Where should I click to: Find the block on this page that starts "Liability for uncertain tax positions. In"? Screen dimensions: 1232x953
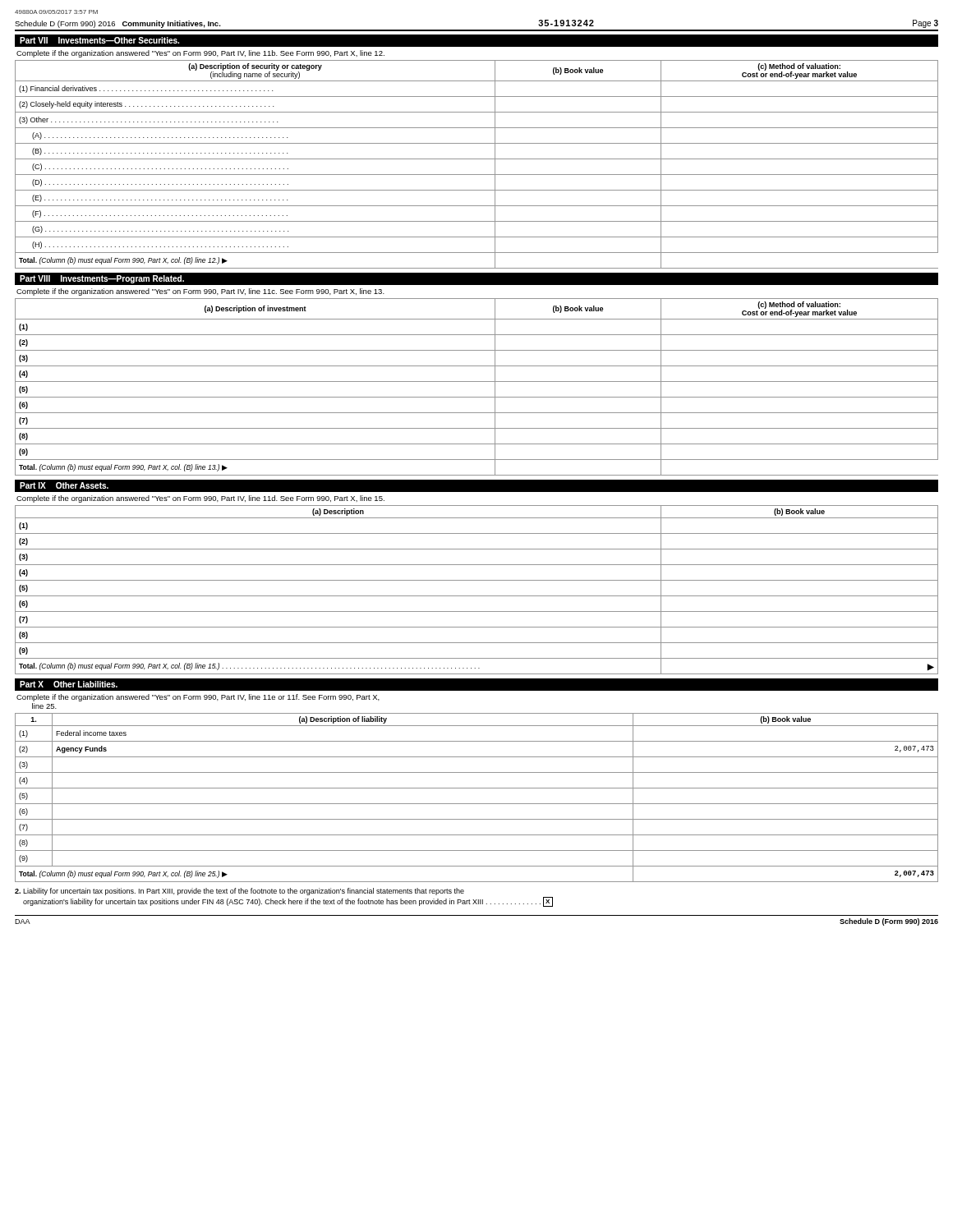tap(284, 897)
